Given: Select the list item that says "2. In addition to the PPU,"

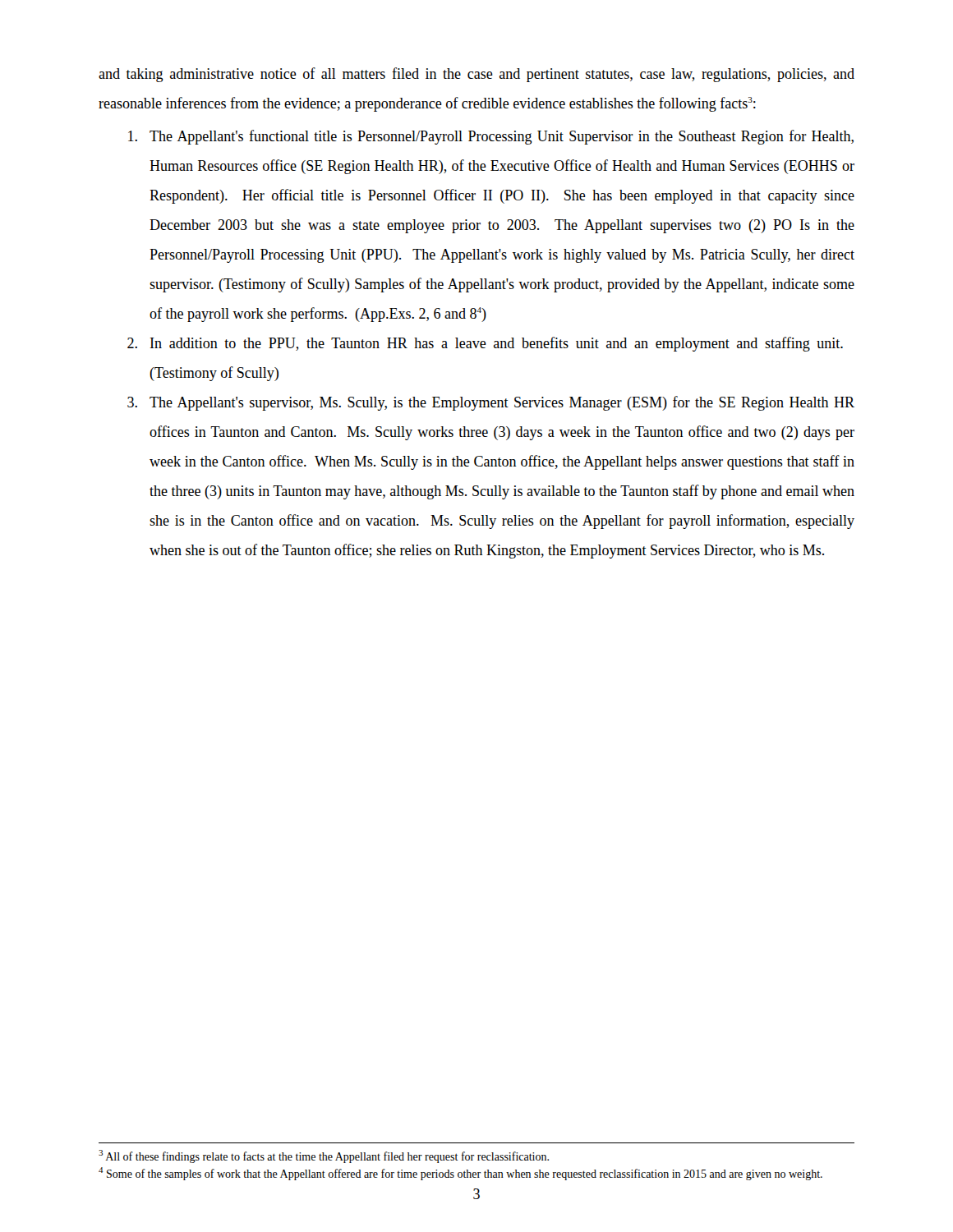Looking at the screenshot, I should [476, 358].
